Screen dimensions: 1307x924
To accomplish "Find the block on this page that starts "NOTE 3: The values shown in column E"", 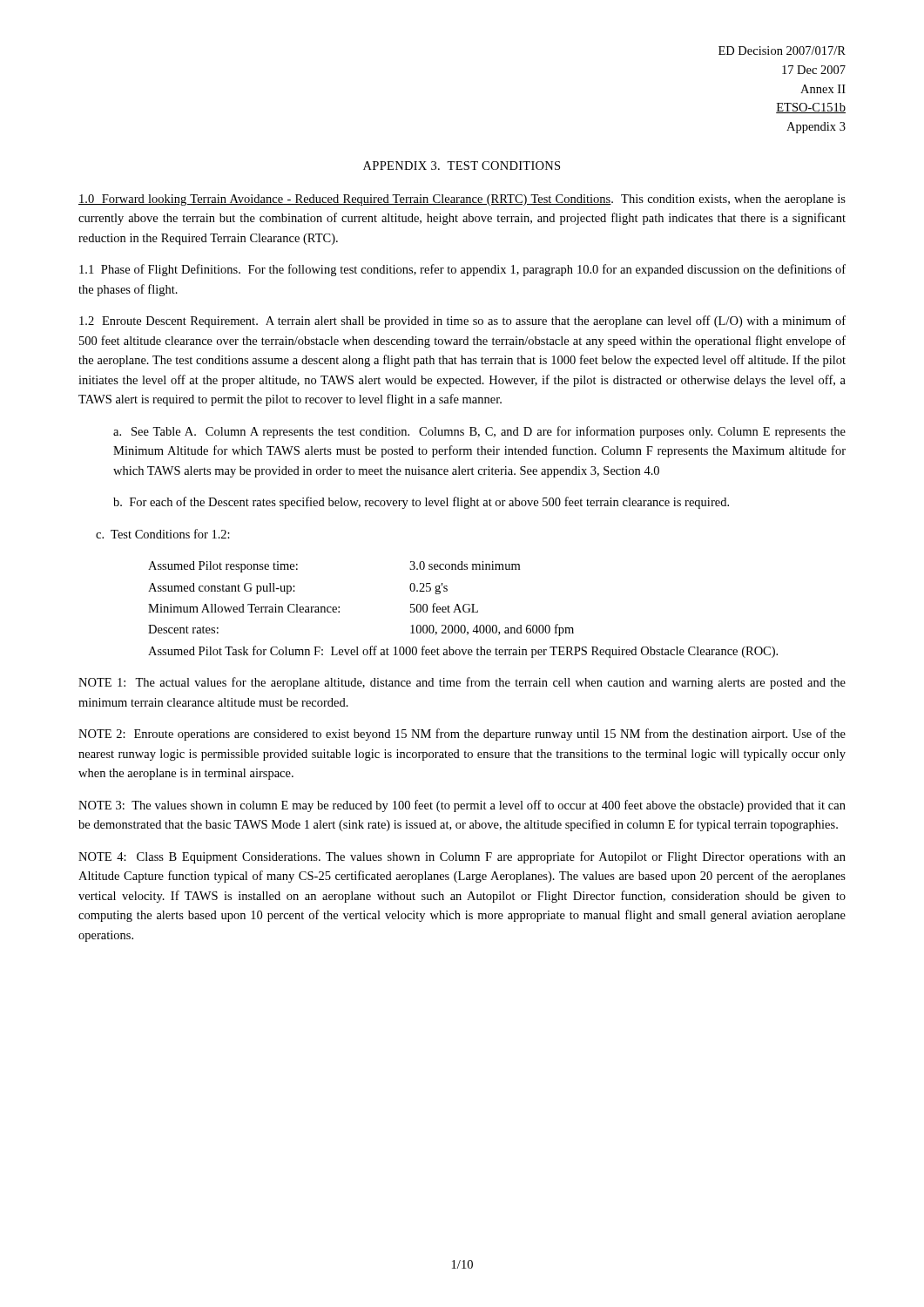I will coord(462,815).
